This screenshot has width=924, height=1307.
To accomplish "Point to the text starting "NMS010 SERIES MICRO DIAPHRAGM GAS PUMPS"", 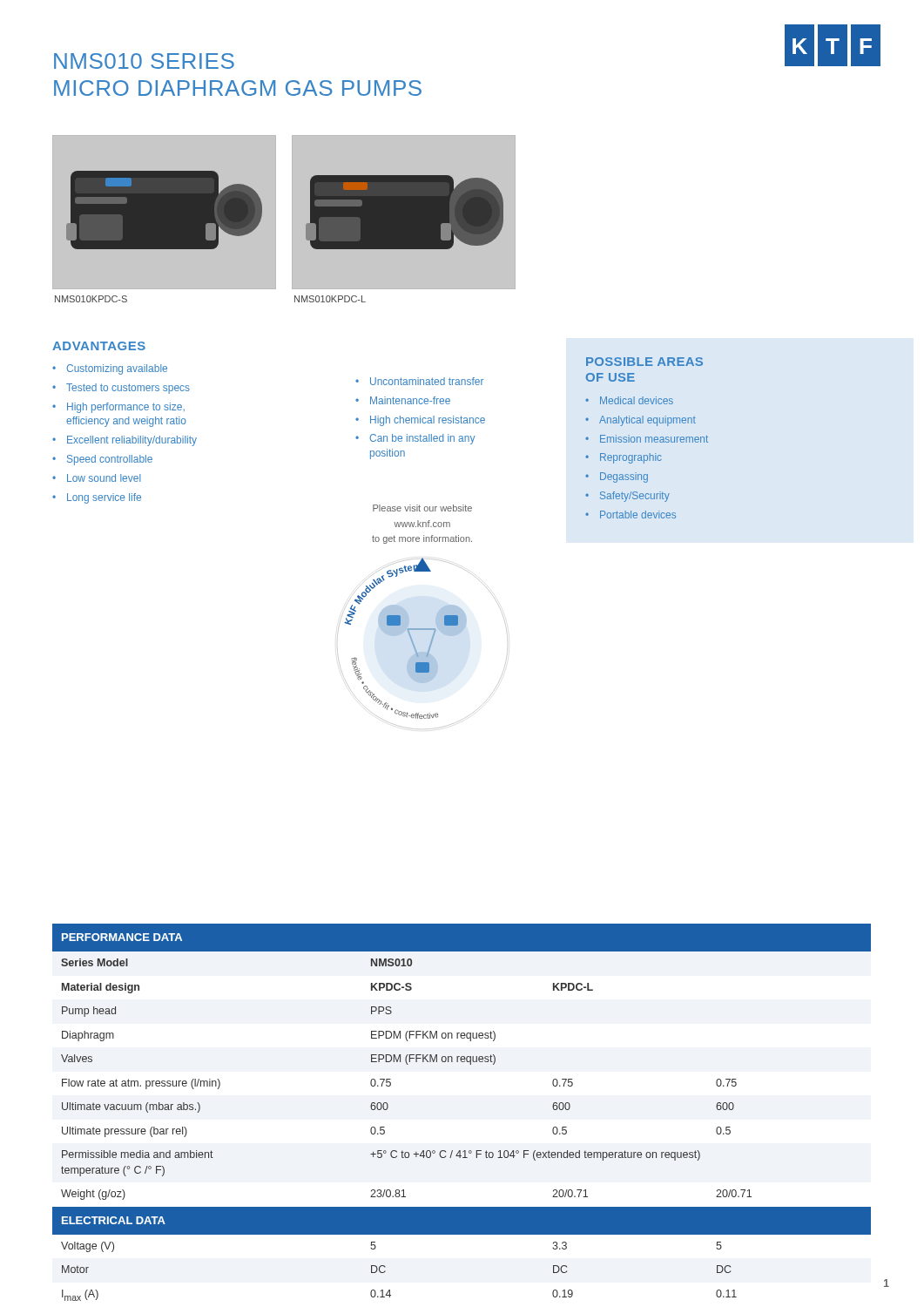I will (x=238, y=75).
